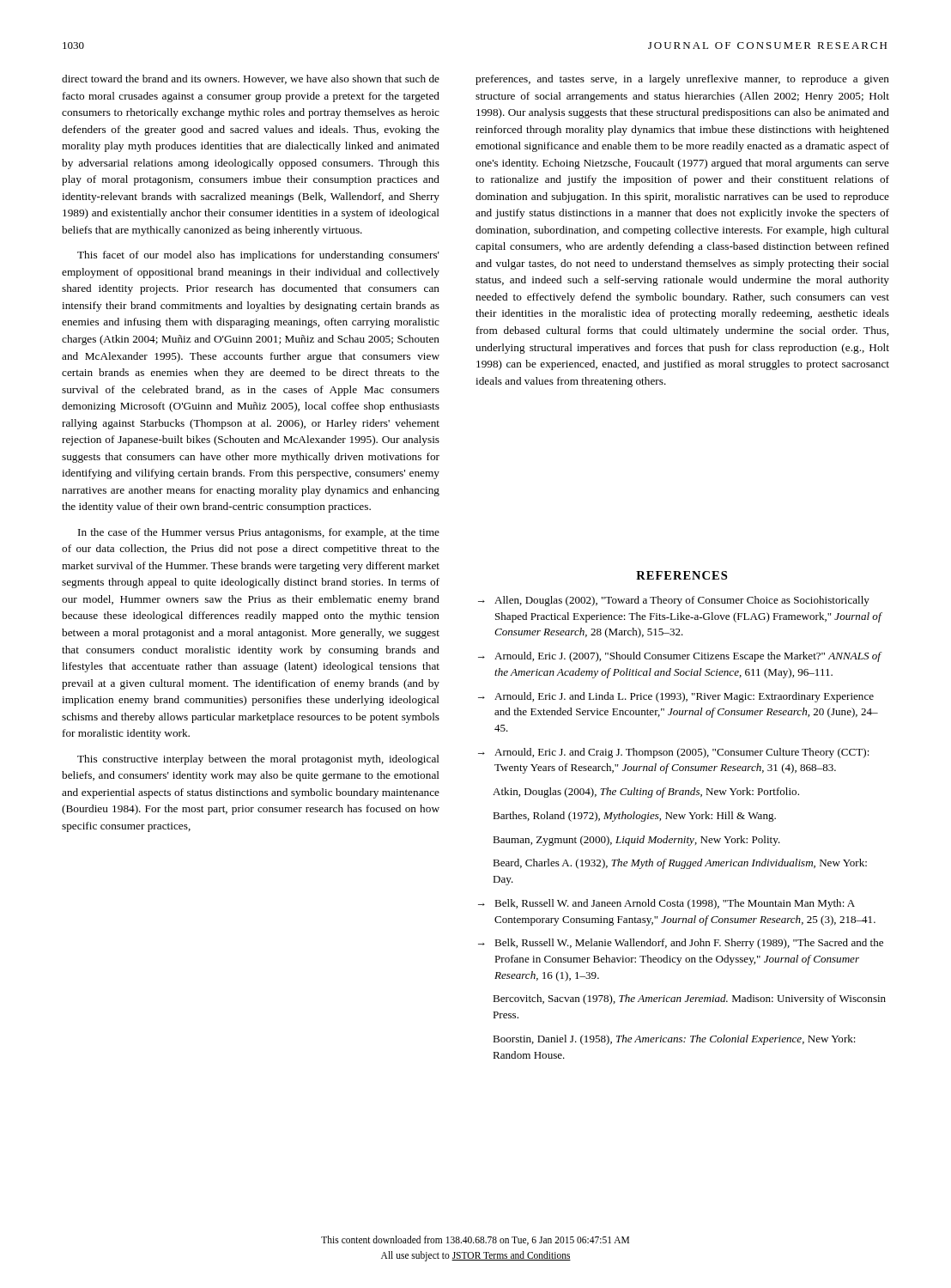Viewport: 951px width, 1288px height.
Task: Locate the text block that reads "preferences, and tastes serve, in"
Action: [682, 230]
